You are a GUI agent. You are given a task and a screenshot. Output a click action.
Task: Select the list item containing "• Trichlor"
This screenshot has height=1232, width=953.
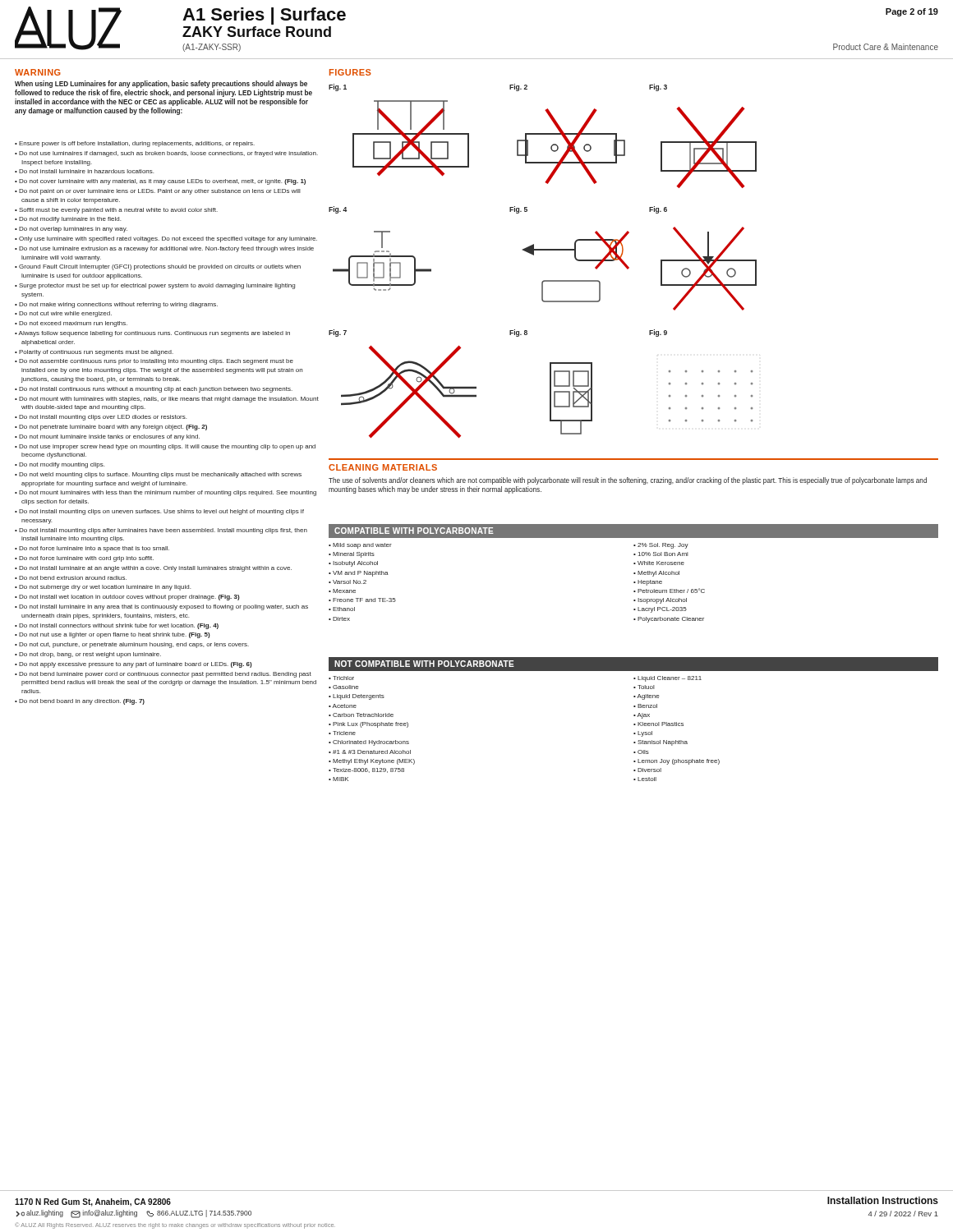[x=341, y=678]
